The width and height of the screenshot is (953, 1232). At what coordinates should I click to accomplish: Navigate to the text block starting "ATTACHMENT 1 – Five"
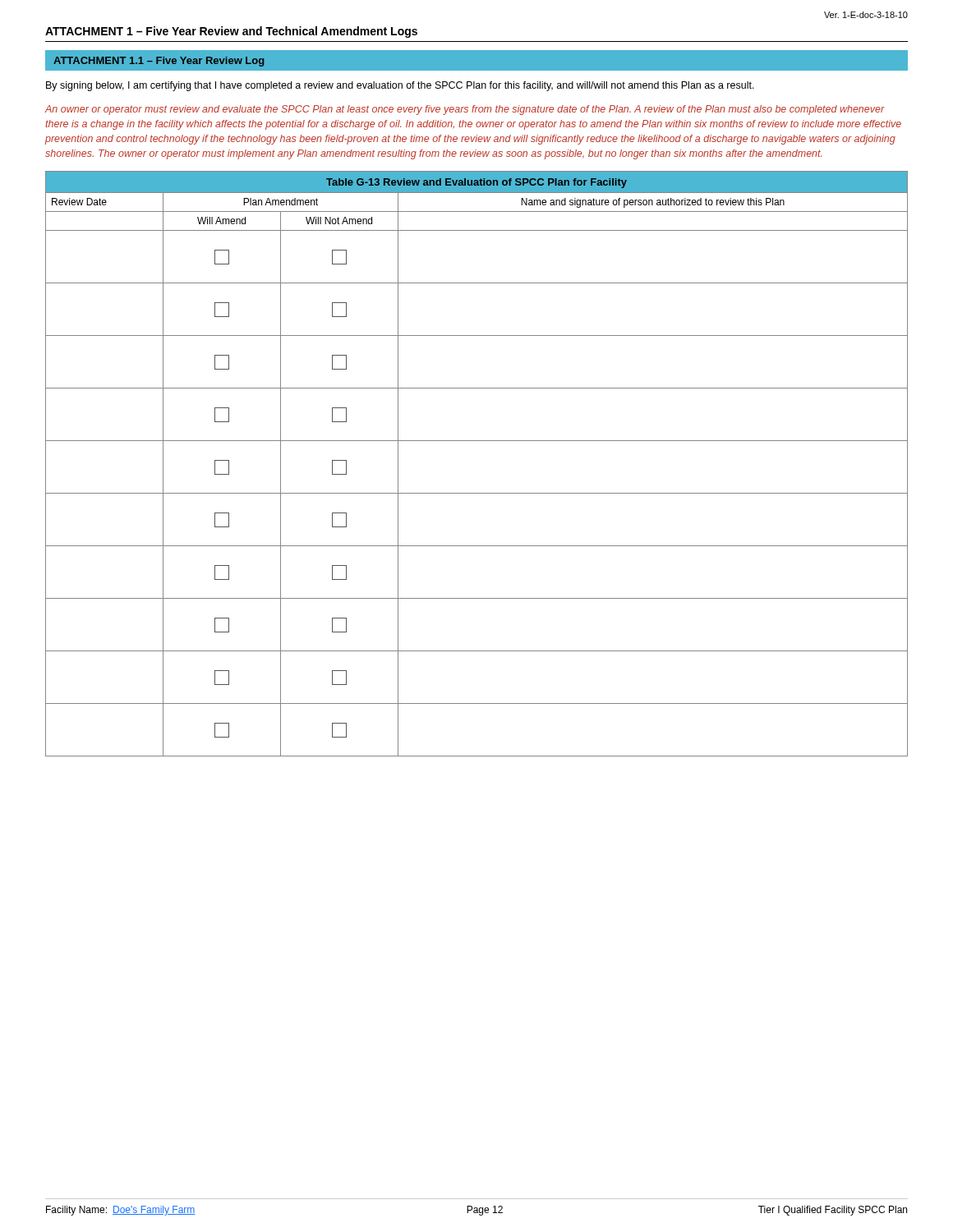231,31
